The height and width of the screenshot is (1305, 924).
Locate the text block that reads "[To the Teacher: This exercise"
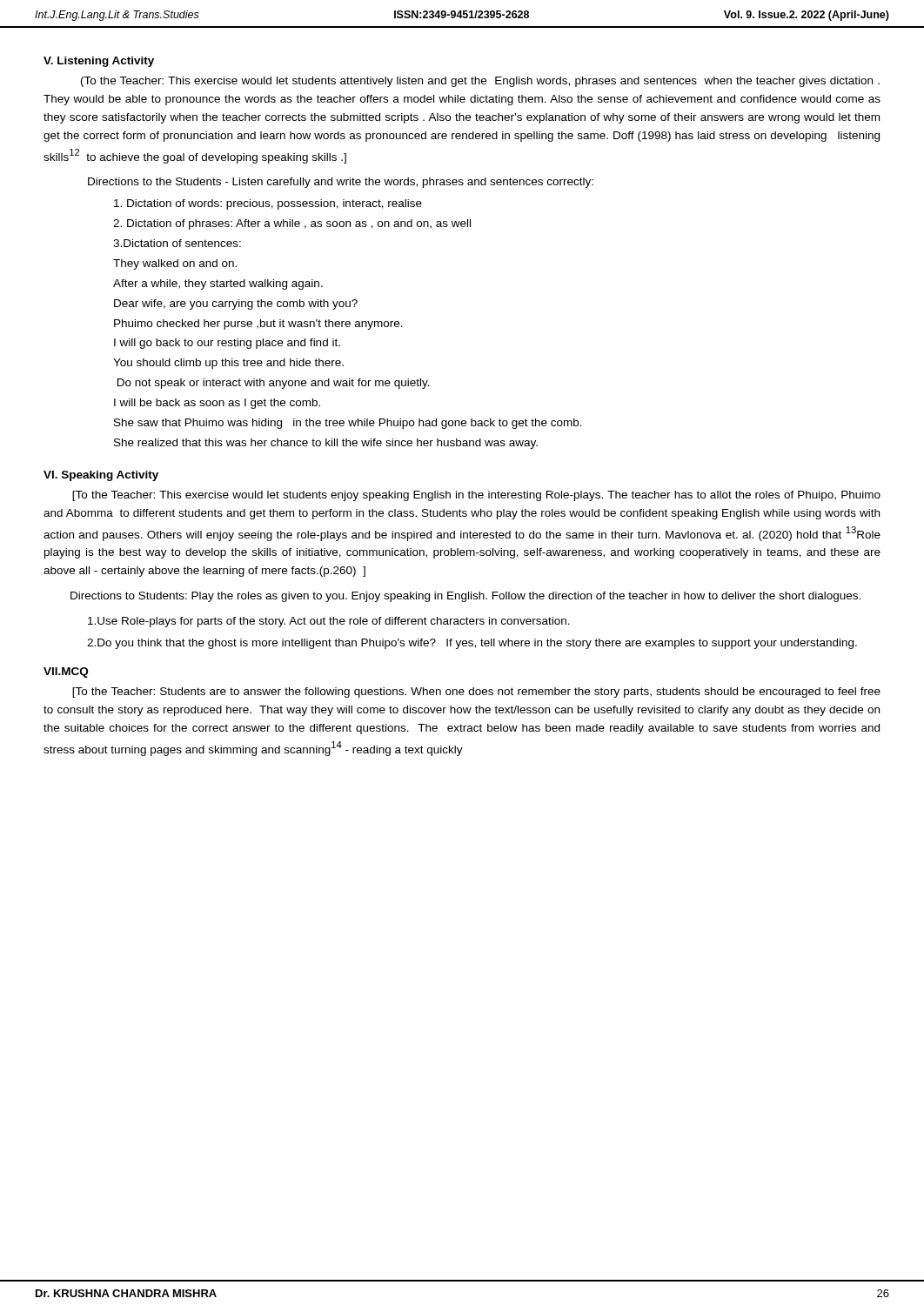click(x=462, y=533)
